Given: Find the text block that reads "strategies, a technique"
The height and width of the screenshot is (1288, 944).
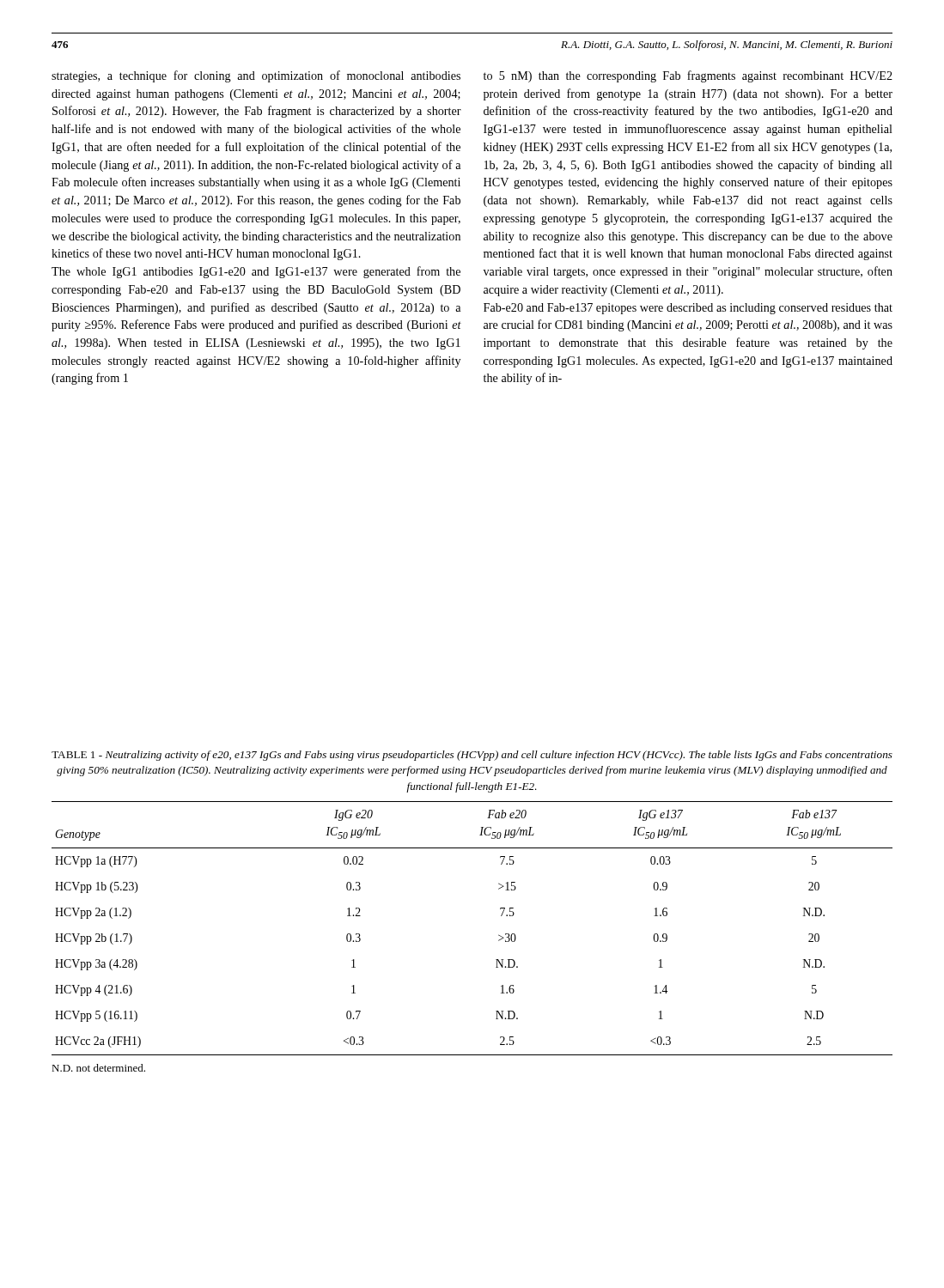Looking at the screenshot, I should click(256, 227).
